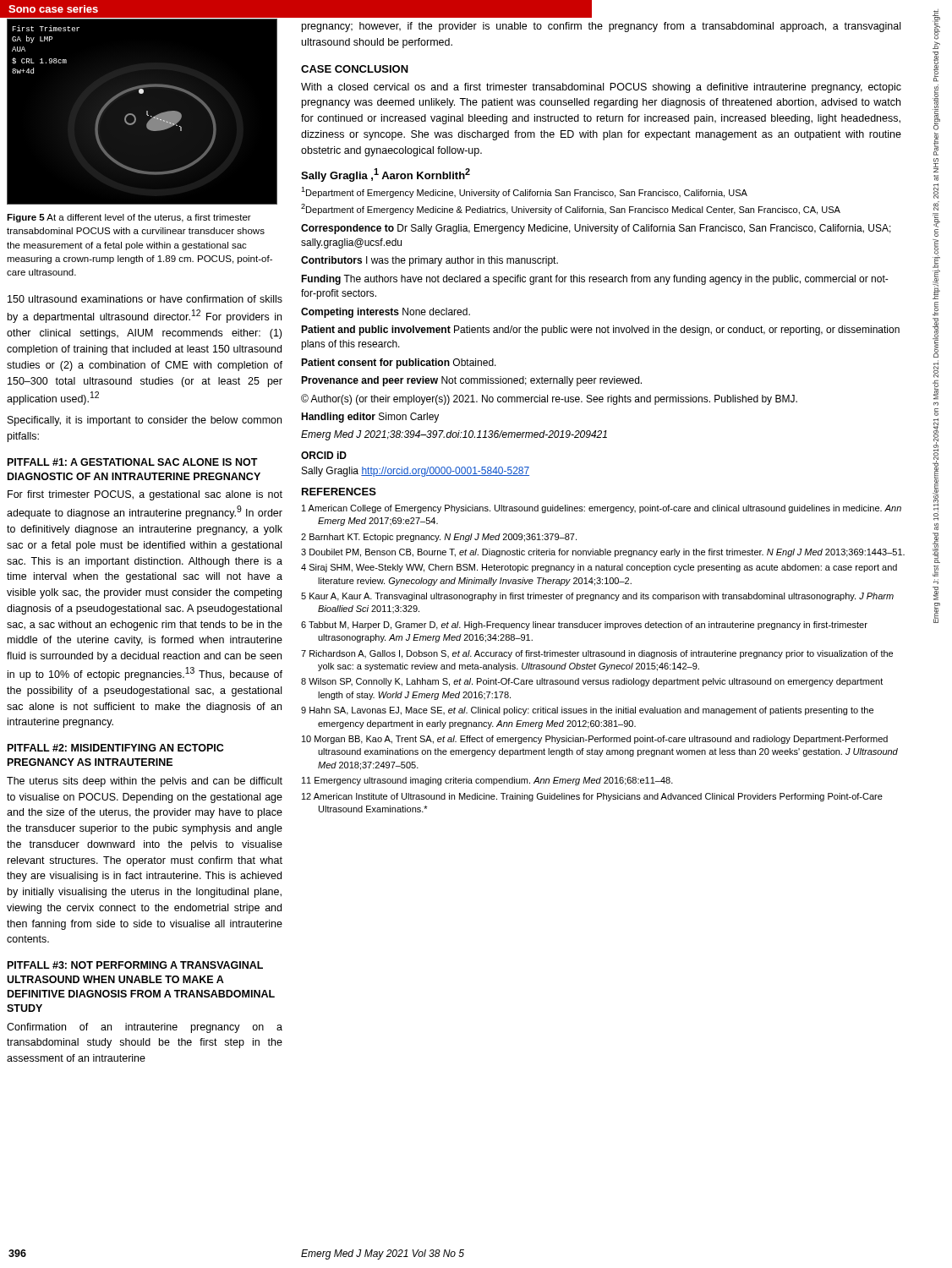Select the text block containing "Sally Graglia ,1"
The width and height of the screenshot is (952, 1268).
pos(386,174)
